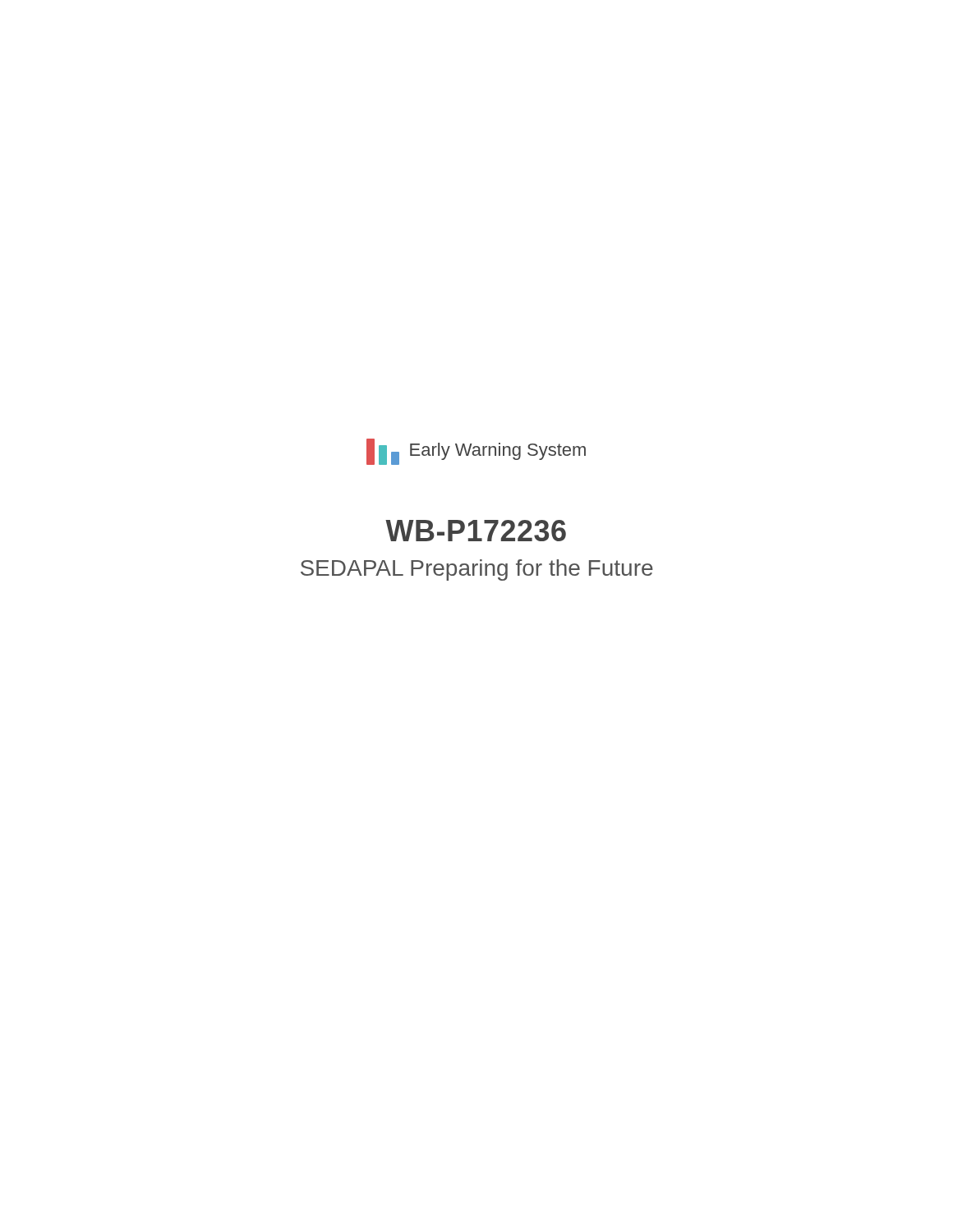Select the logo
953x1232 pixels.
coord(476,450)
